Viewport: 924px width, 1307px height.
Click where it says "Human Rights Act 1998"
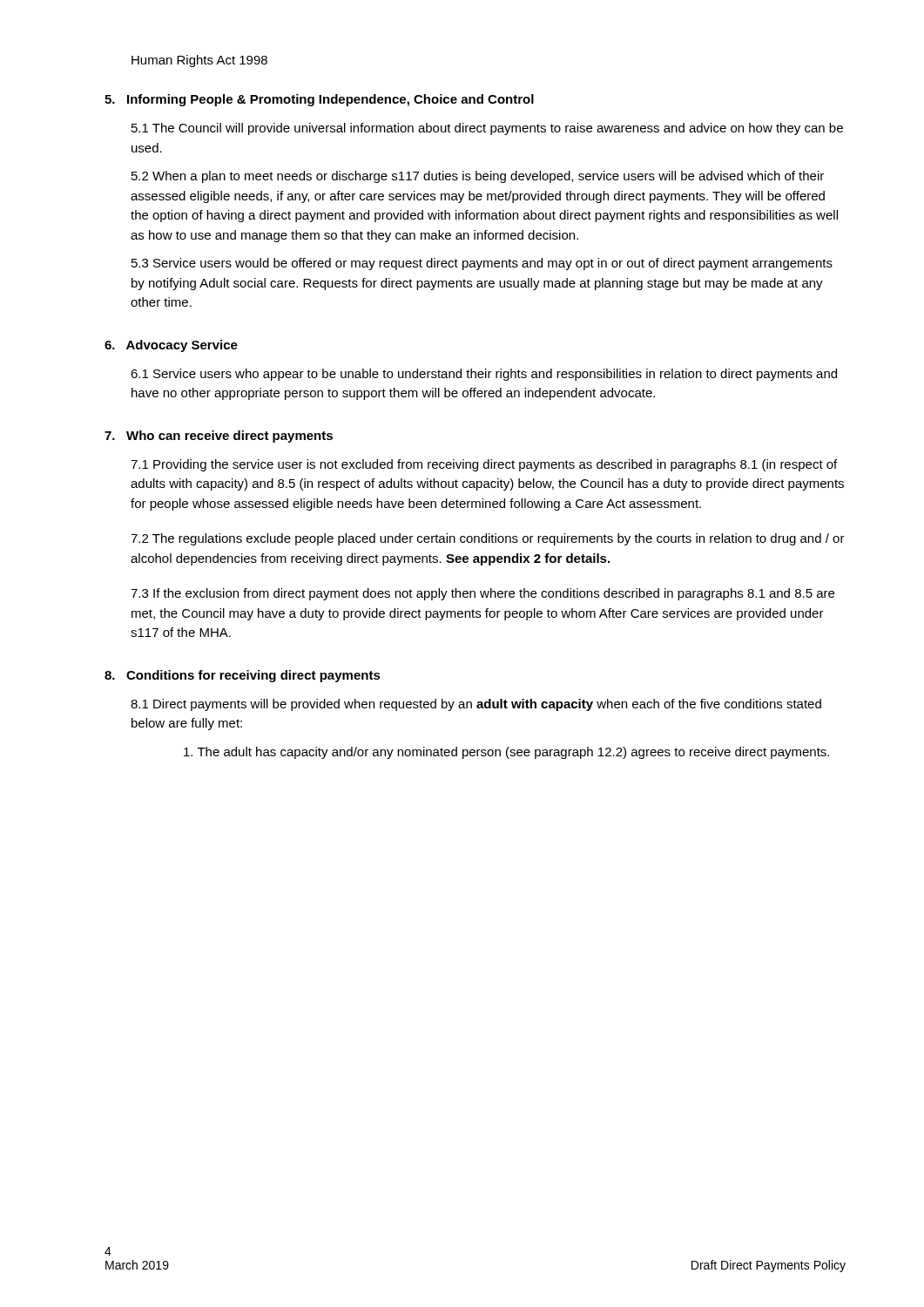[199, 60]
